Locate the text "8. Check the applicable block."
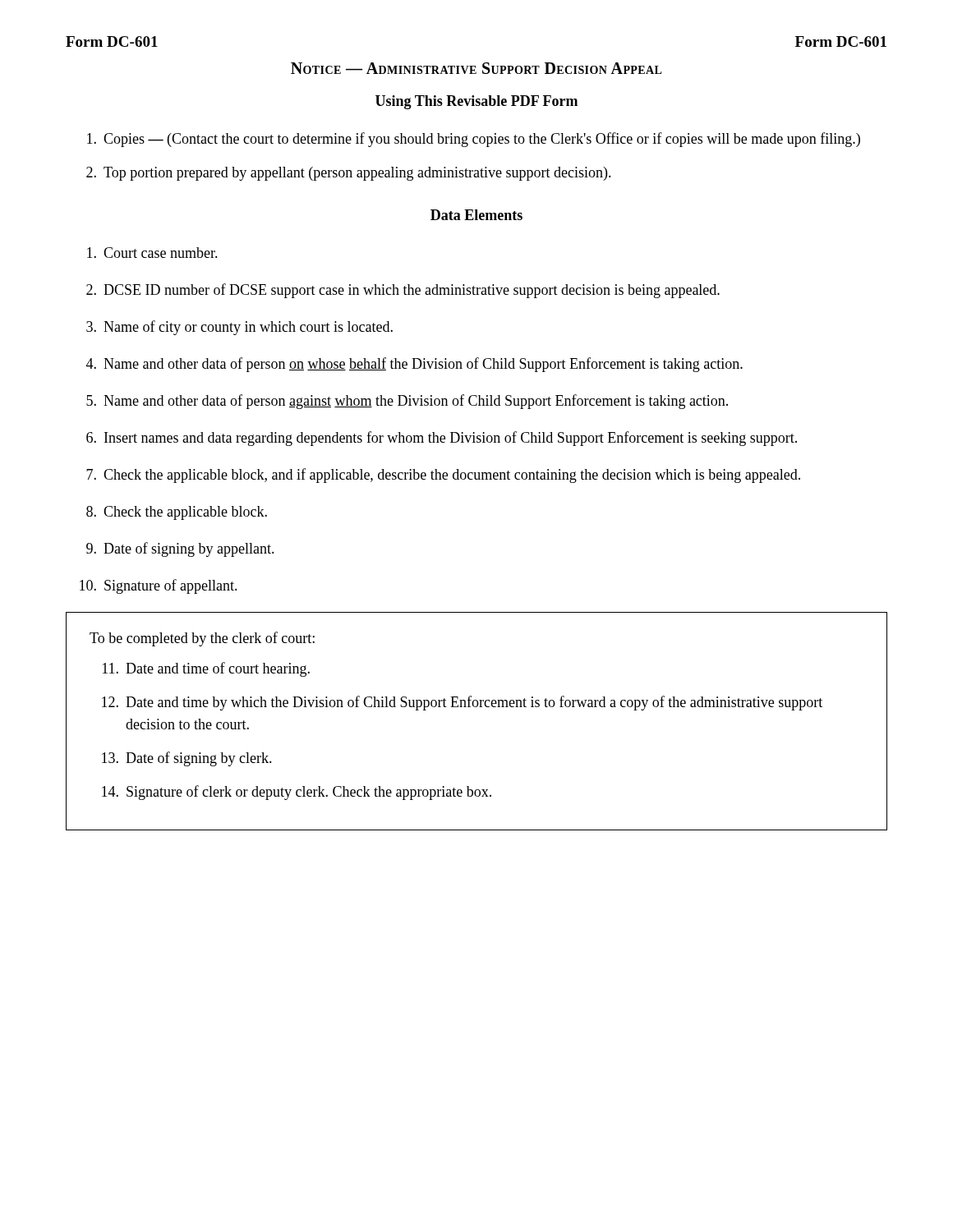This screenshot has width=953, height=1232. (177, 513)
